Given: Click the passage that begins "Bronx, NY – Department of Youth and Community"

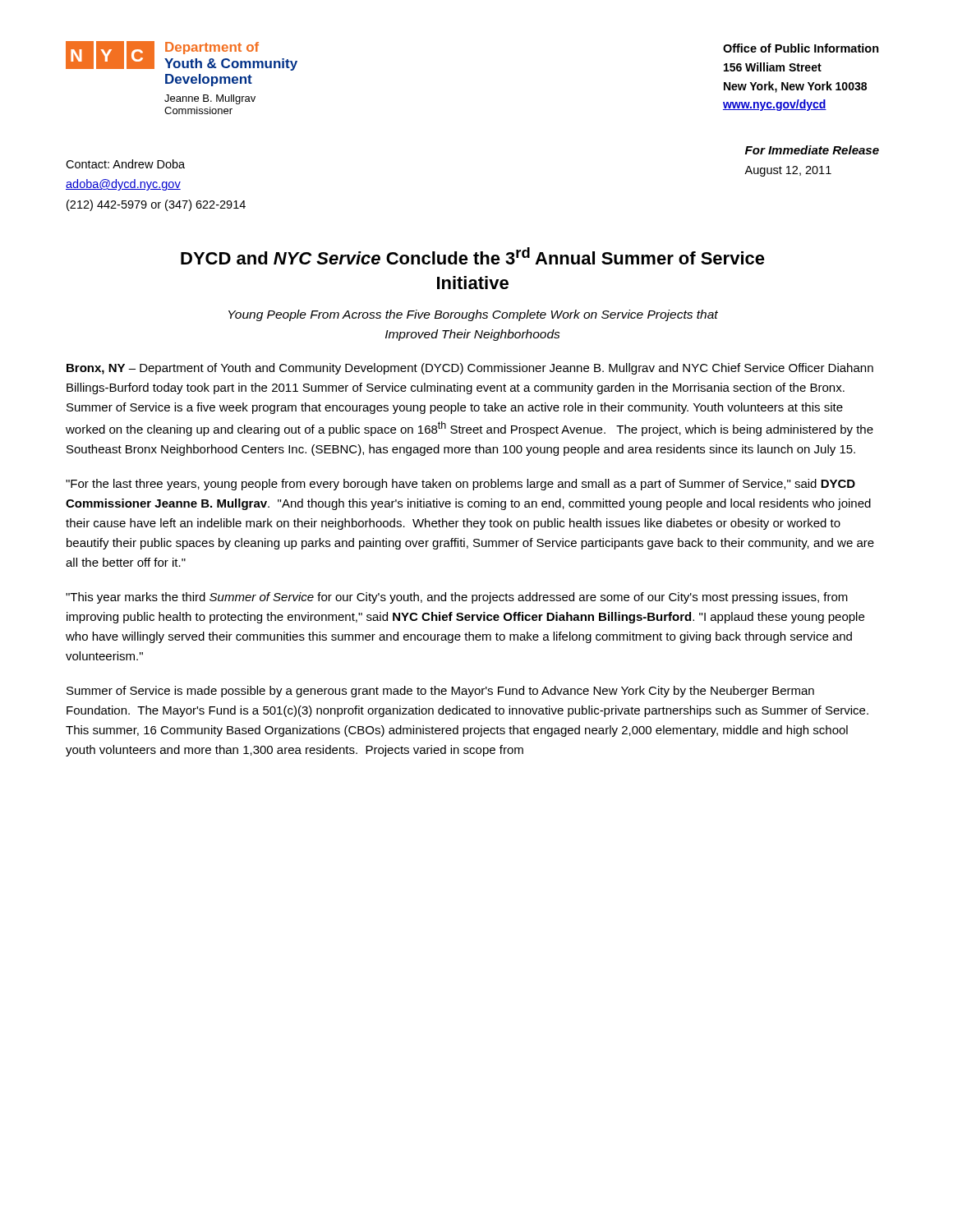Looking at the screenshot, I should click(470, 408).
